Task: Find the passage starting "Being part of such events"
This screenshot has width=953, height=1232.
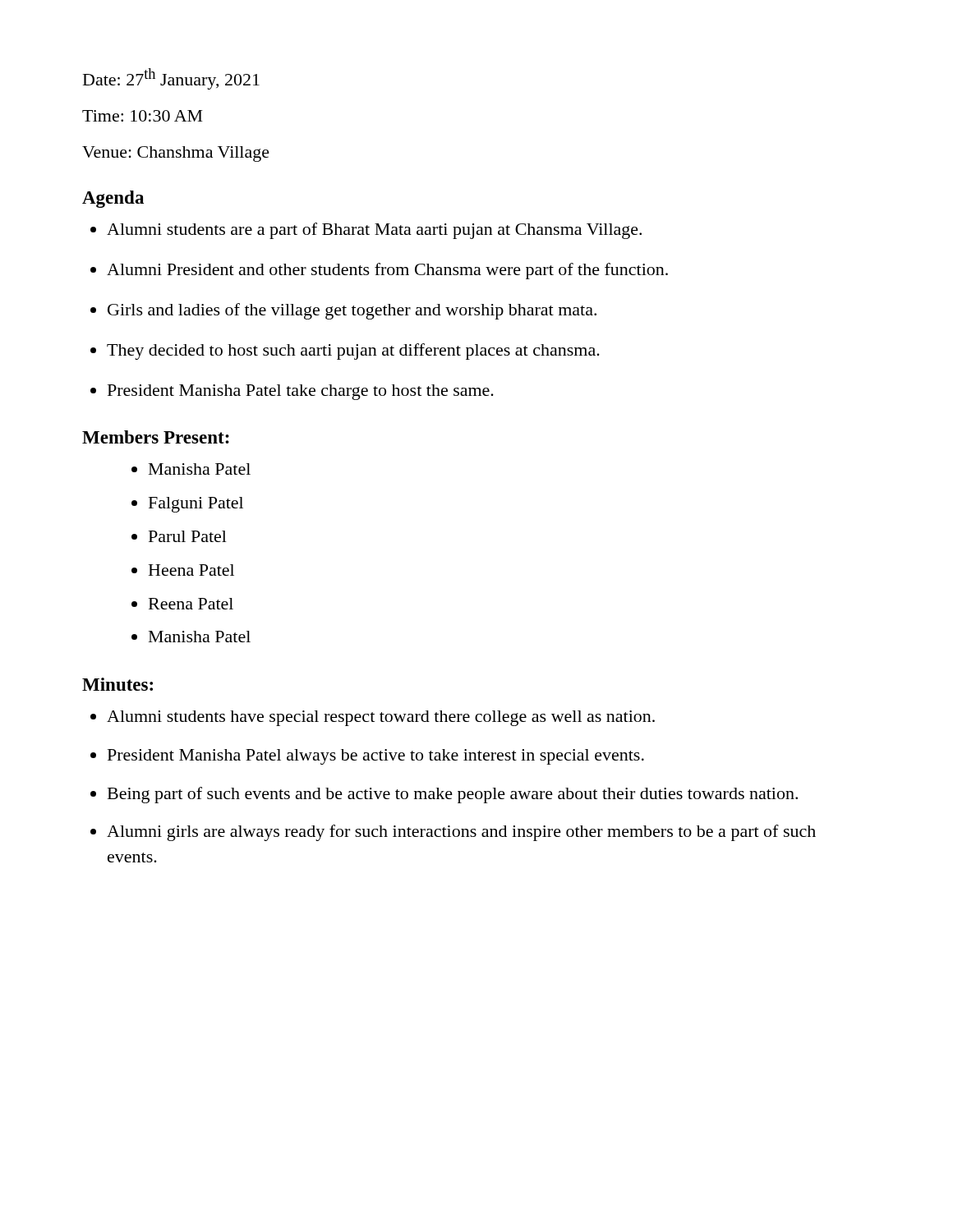Action: tap(489, 793)
